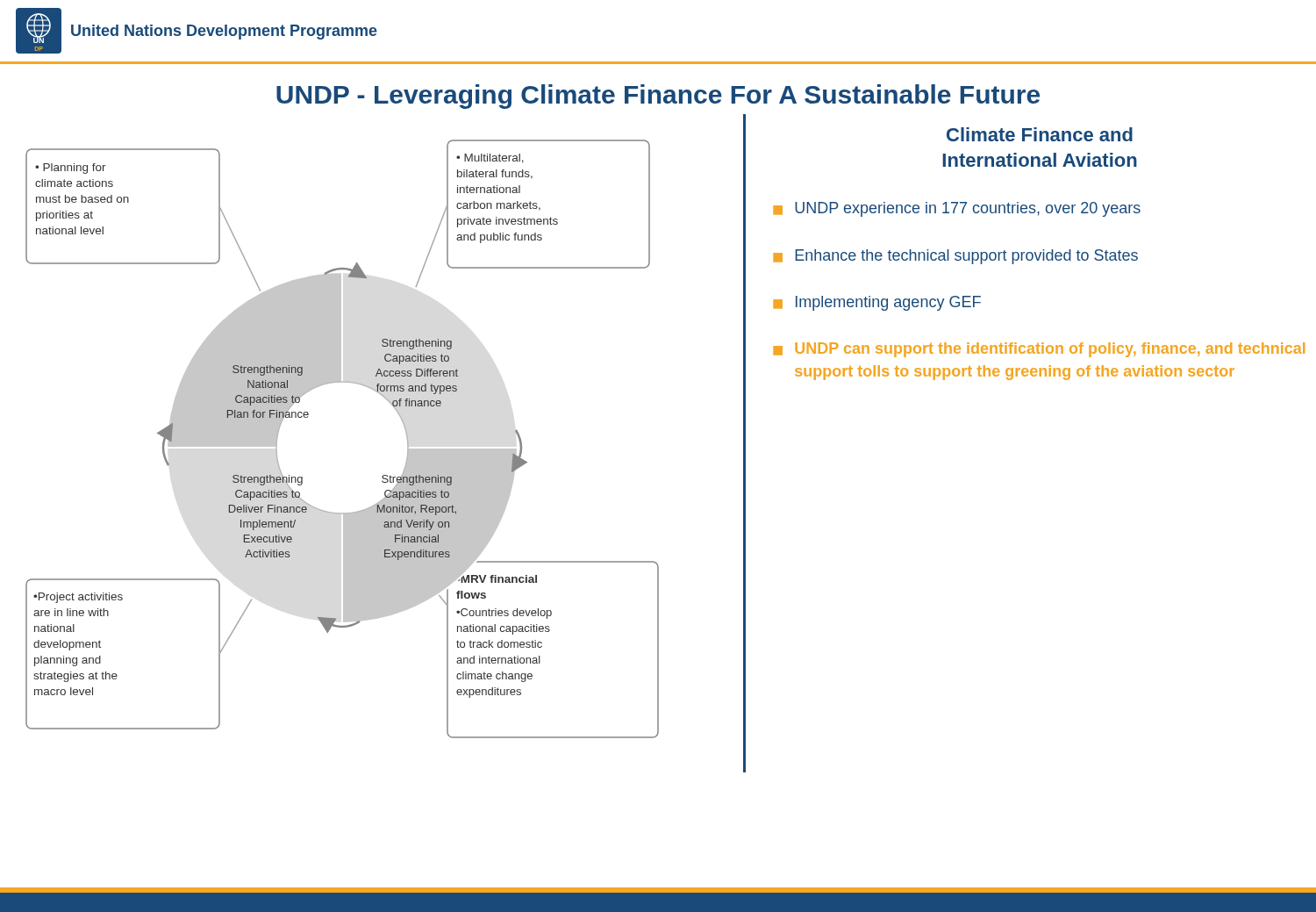Navigate to the passage starting "■ Enhance the technical support provided to"

[955, 257]
